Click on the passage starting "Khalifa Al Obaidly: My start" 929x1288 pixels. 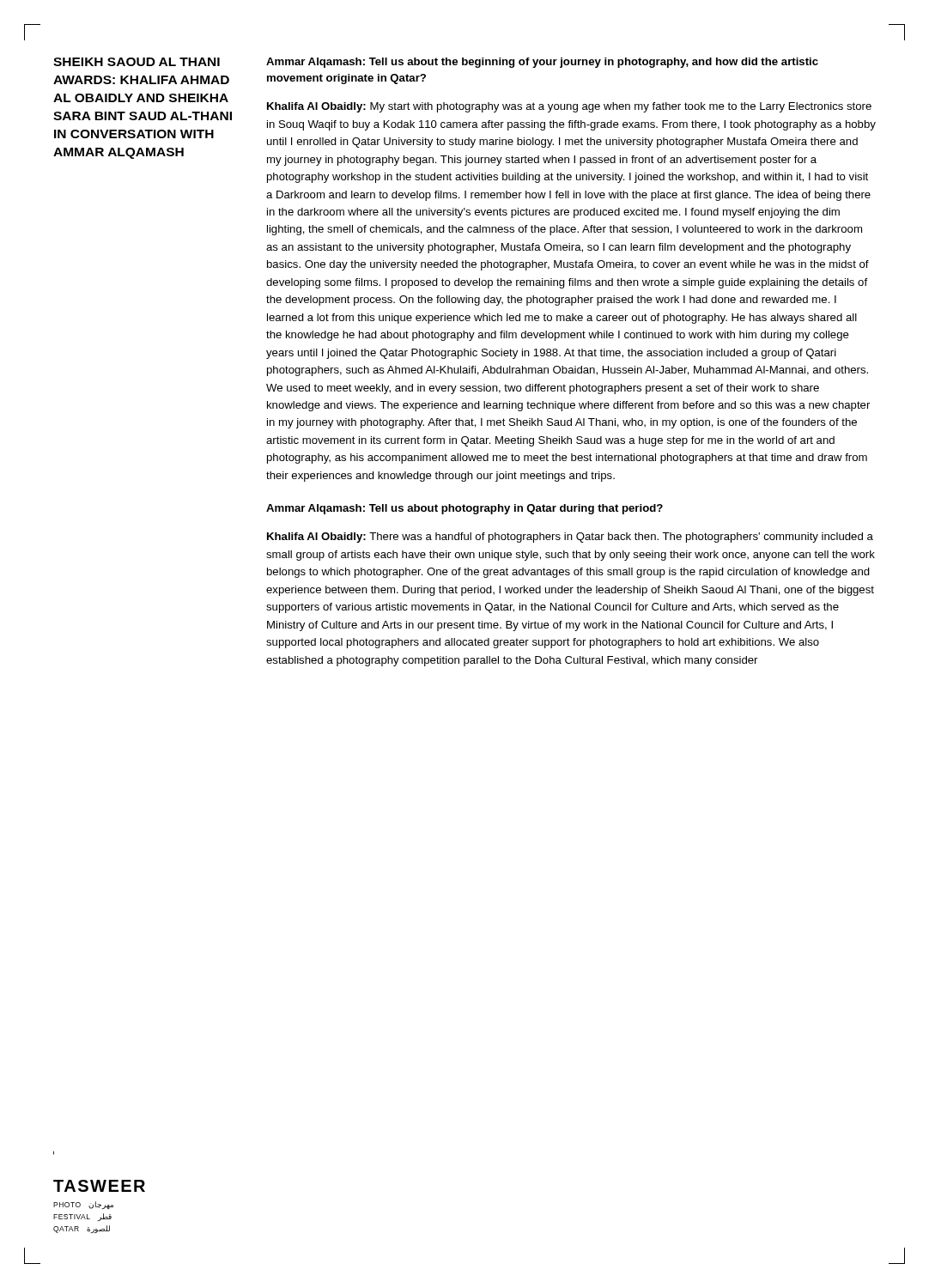click(x=571, y=291)
